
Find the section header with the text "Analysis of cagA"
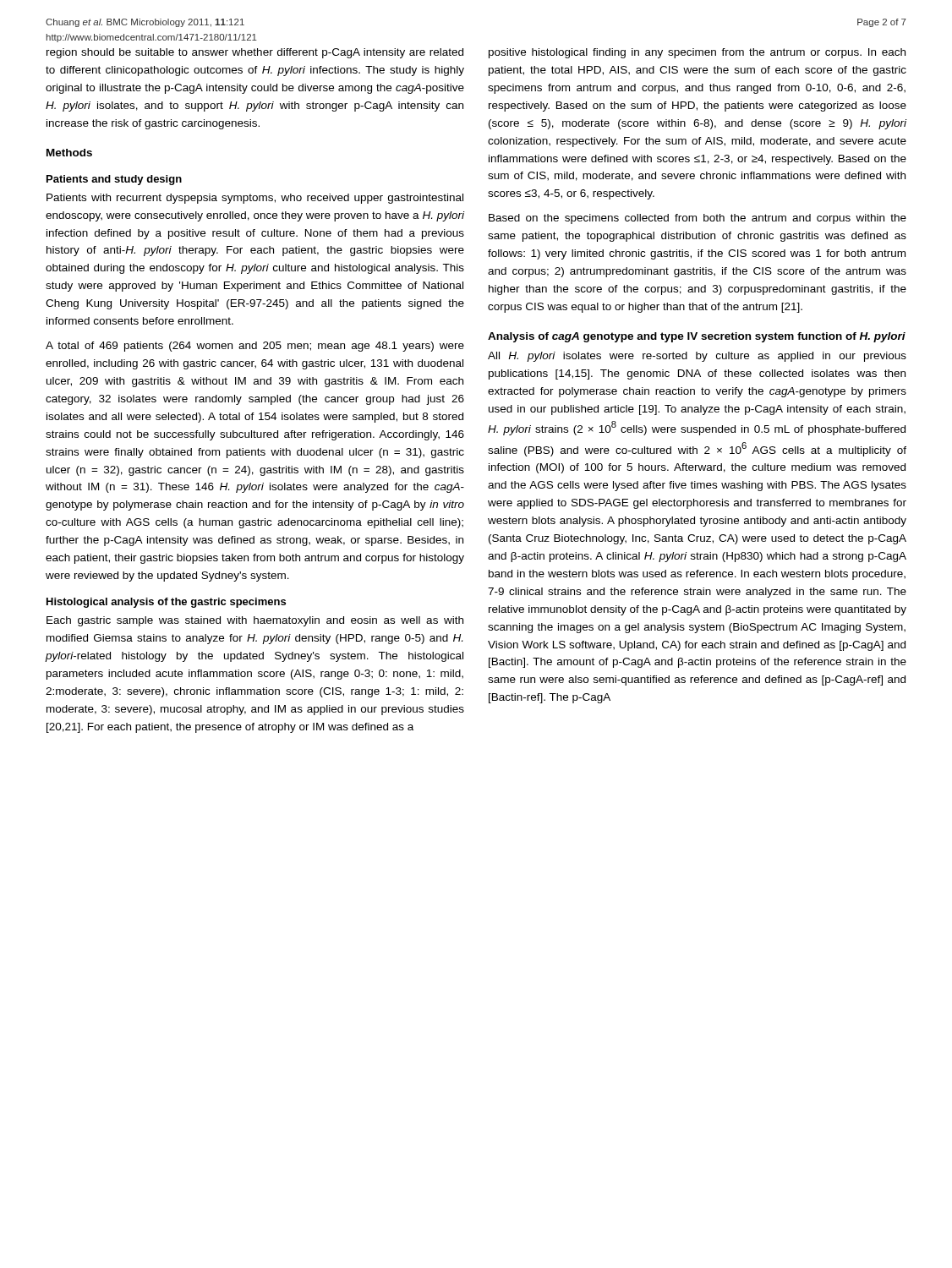coord(696,336)
